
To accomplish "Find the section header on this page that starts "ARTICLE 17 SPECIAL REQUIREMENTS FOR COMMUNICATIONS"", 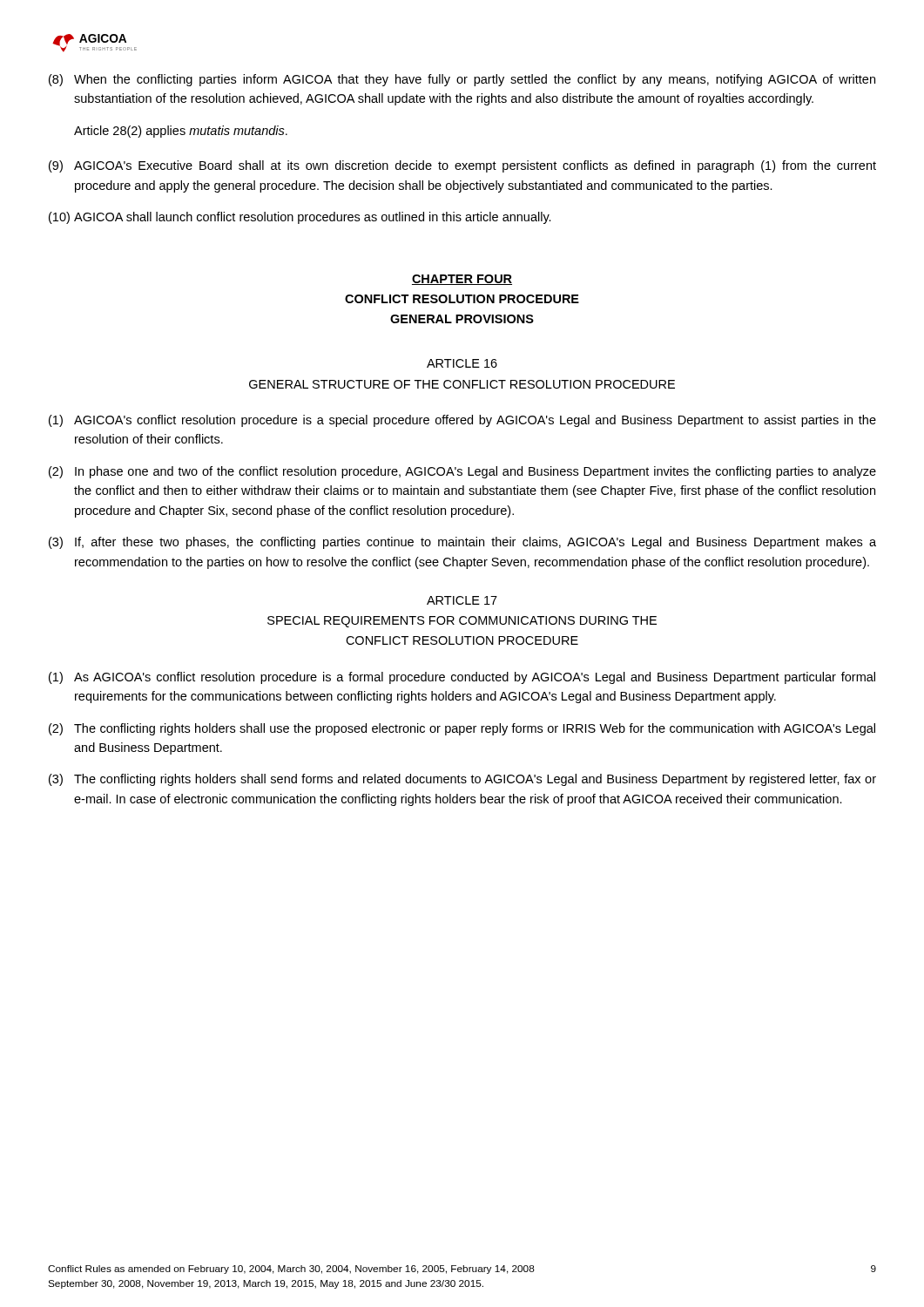I will click(x=462, y=621).
